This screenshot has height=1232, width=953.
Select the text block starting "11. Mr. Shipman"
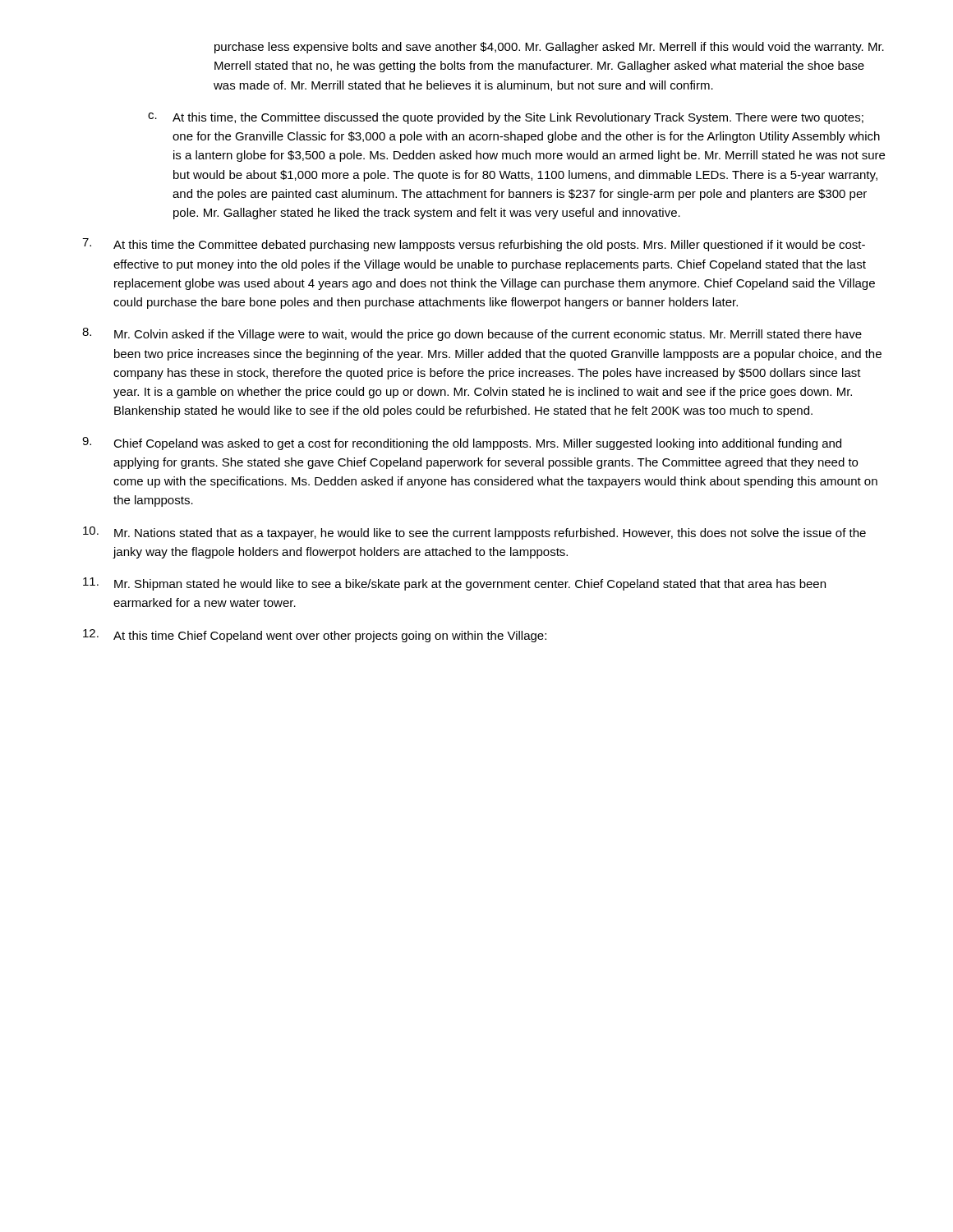[x=485, y=593]
